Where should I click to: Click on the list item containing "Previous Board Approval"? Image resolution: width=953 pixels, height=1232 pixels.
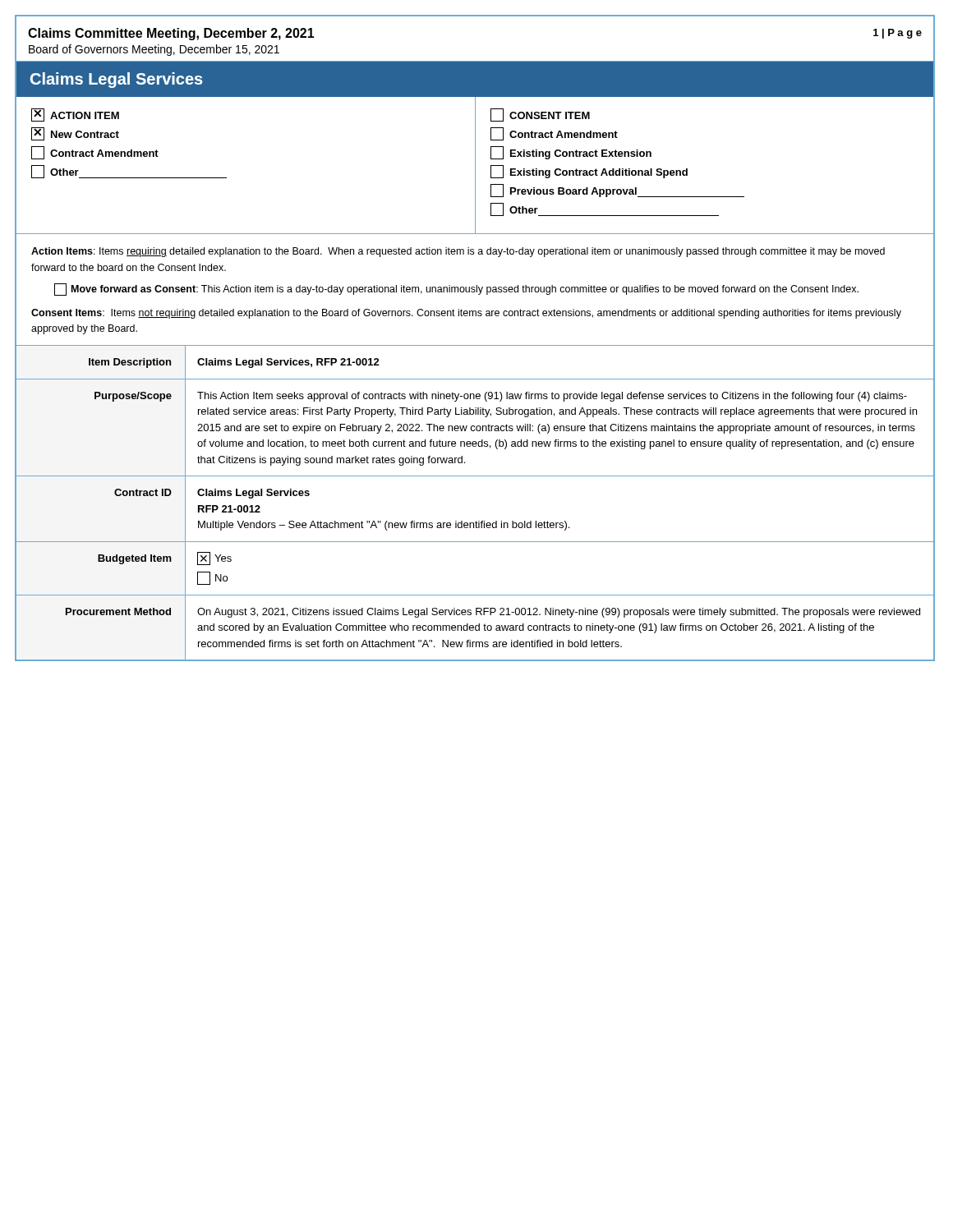pos(617,191)
